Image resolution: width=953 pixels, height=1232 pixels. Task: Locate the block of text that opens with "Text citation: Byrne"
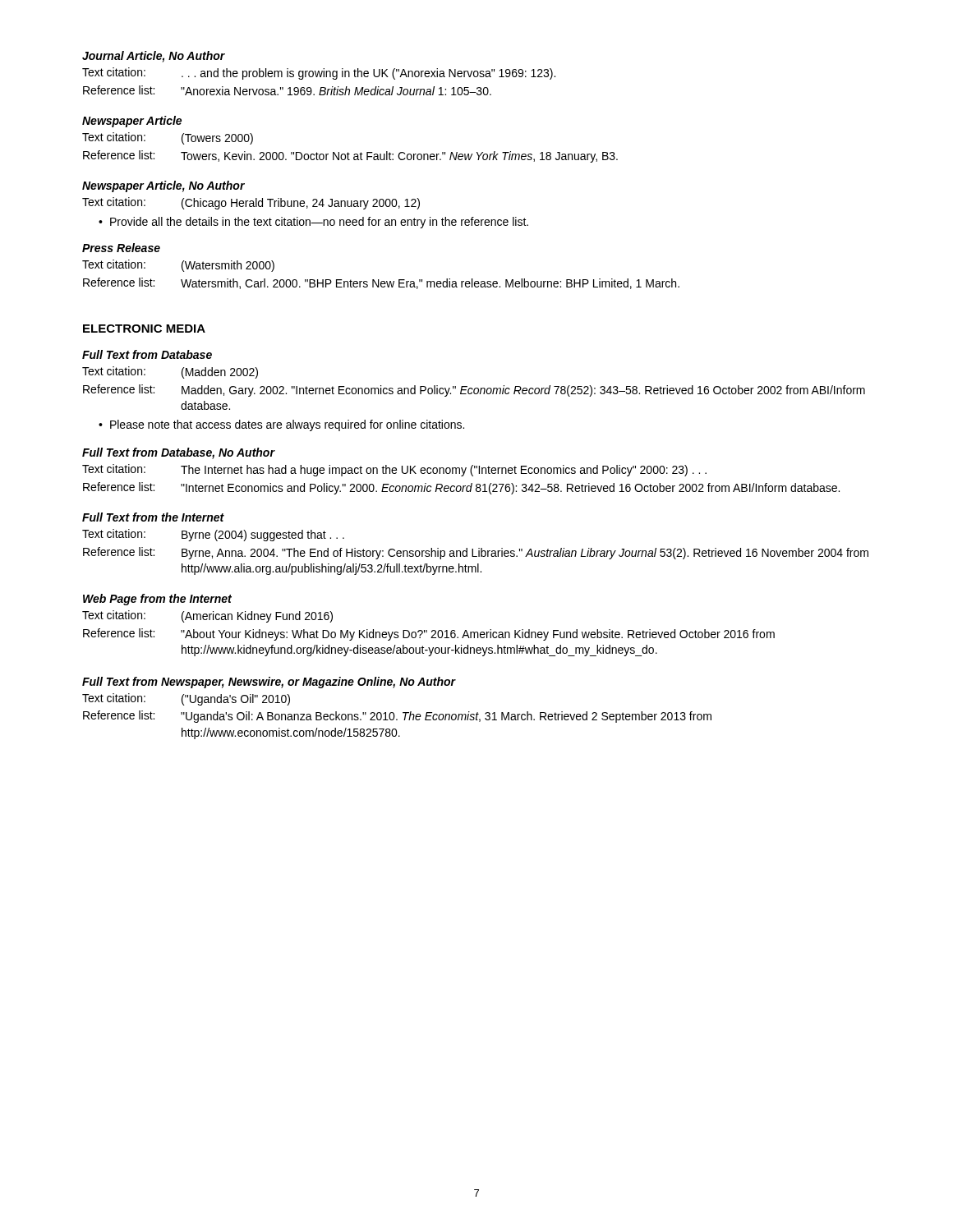(x=476, y=552)
